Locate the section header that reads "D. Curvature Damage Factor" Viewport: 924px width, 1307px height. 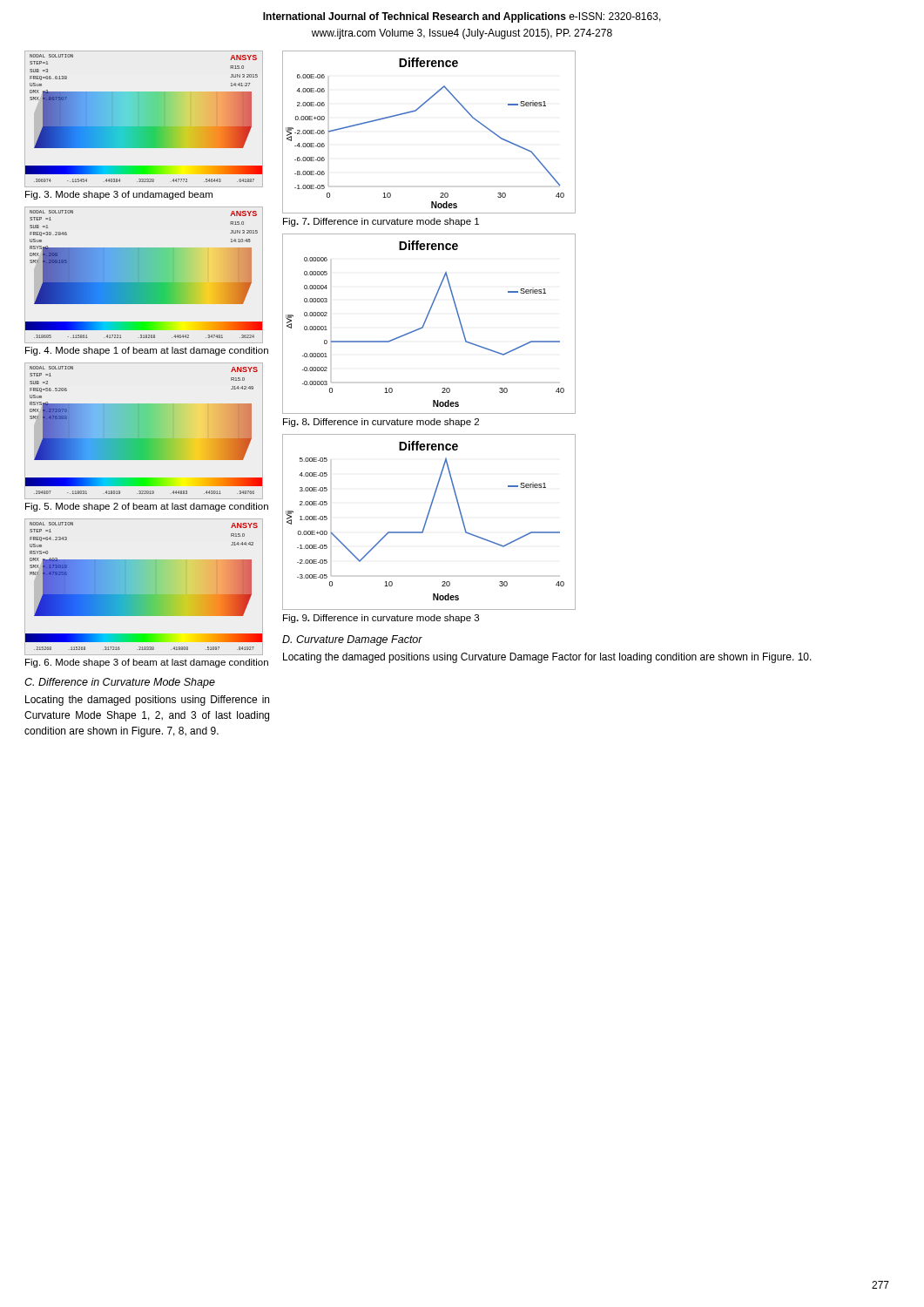click(352, 640)
